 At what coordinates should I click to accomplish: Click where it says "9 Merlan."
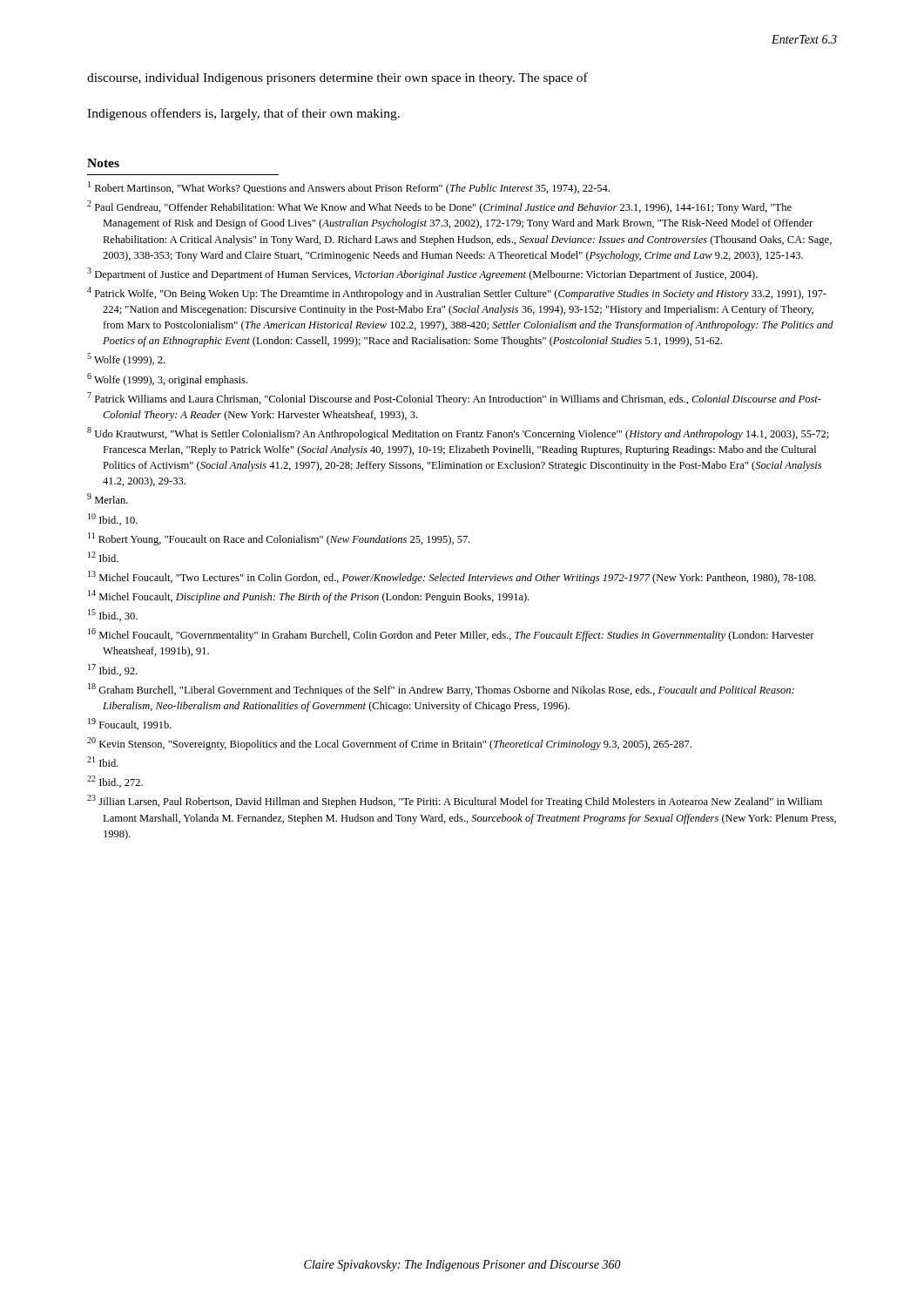[x=108, y=500]
